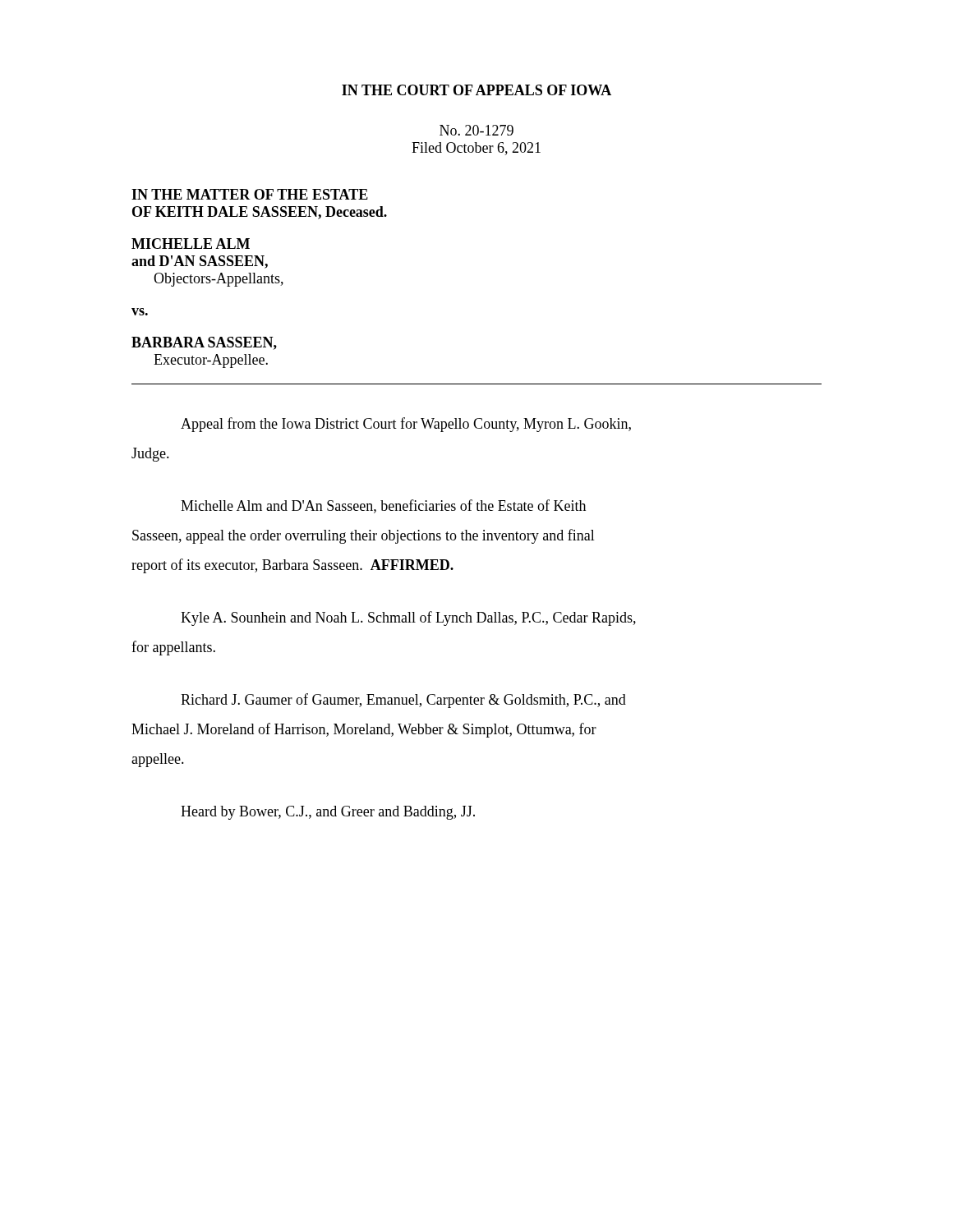Click on the text block starting "IN THE MATTER OF"
This screenshot has width=953, height=1232.
click(259, 203)
